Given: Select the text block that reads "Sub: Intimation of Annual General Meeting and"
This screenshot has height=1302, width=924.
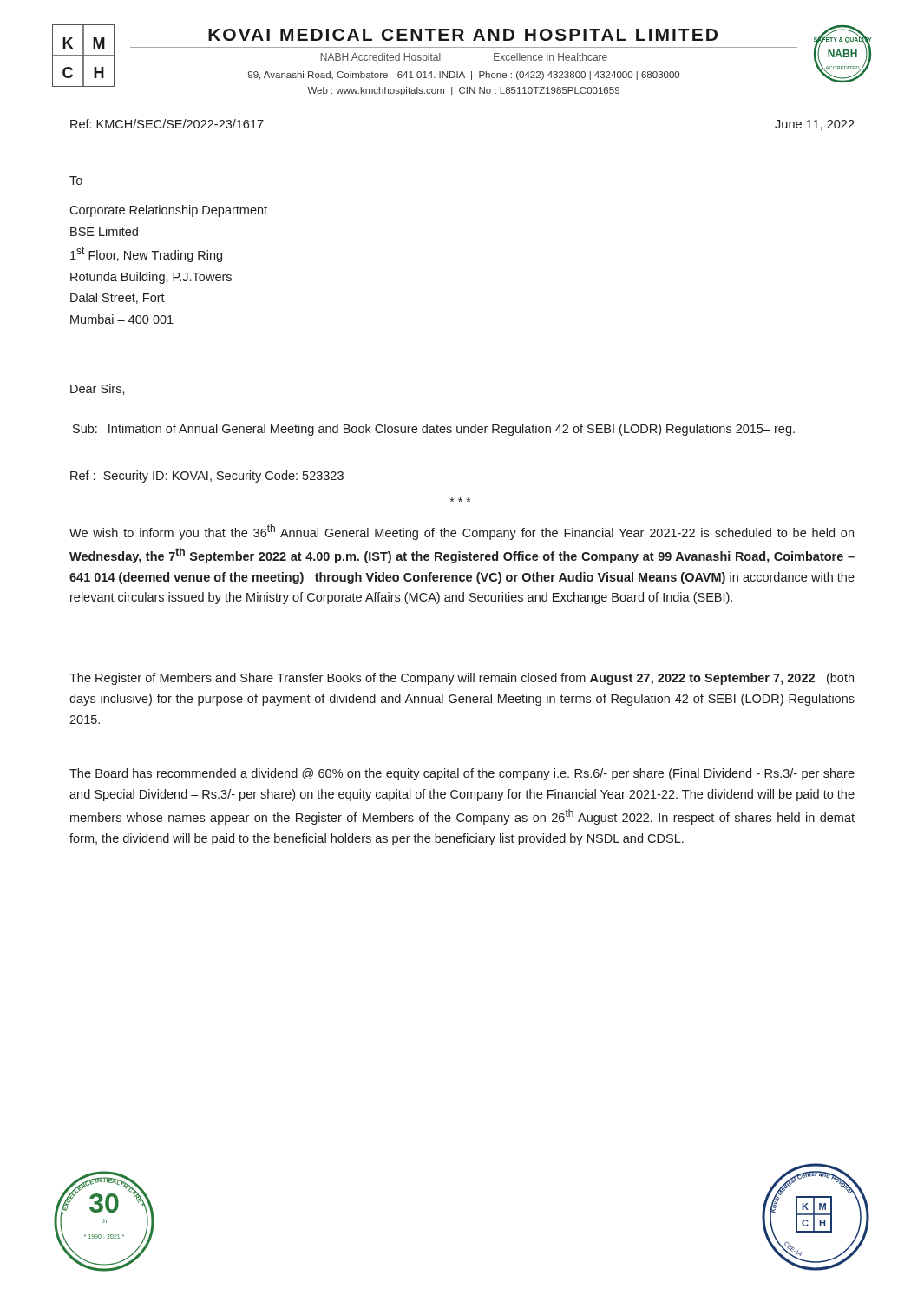Looking at the screenshot, I should (434, 429).
